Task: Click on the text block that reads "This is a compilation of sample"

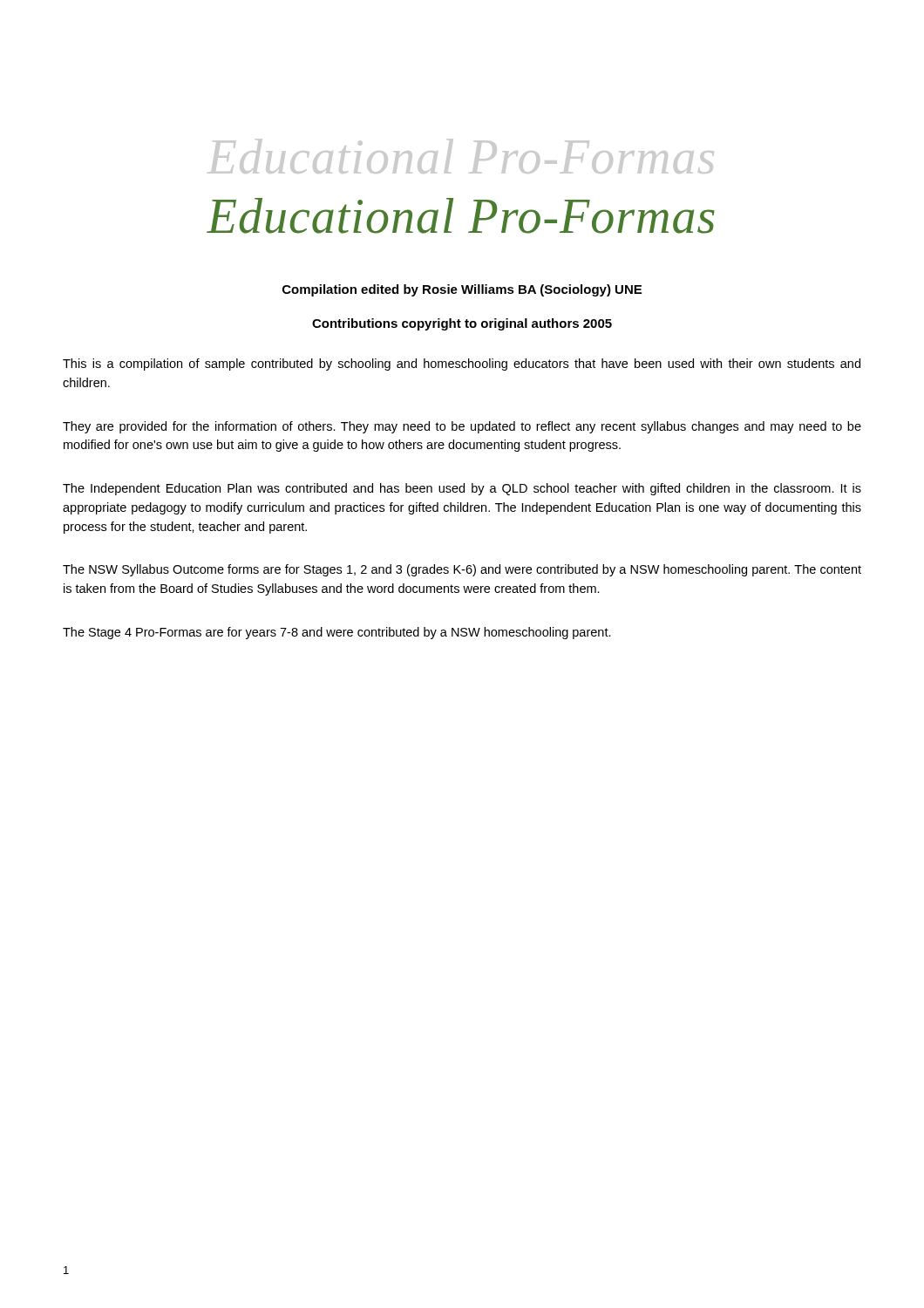Action: (x=462, y=373)
